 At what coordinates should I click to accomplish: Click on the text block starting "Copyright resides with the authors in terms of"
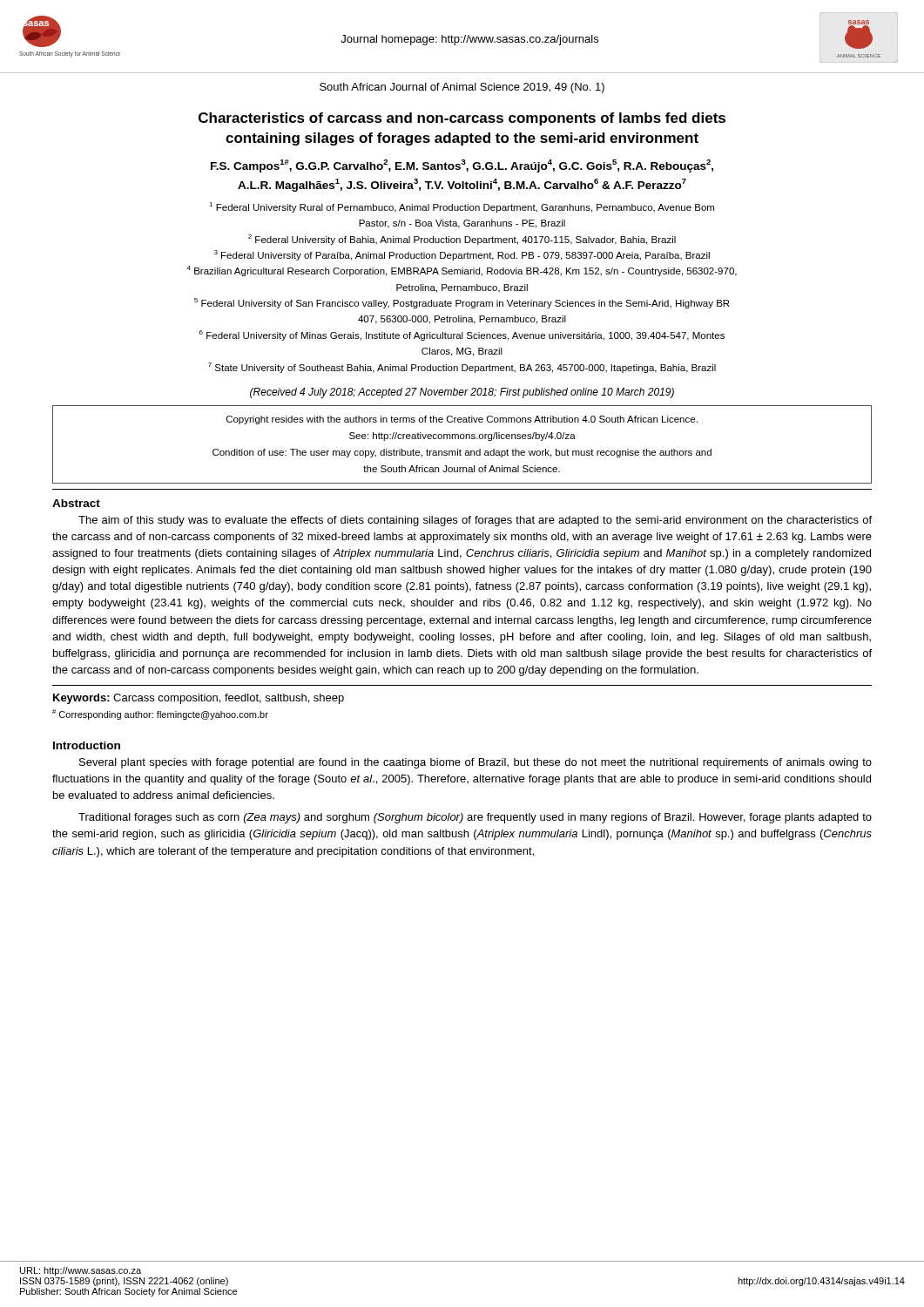click(x=462, y=444)
